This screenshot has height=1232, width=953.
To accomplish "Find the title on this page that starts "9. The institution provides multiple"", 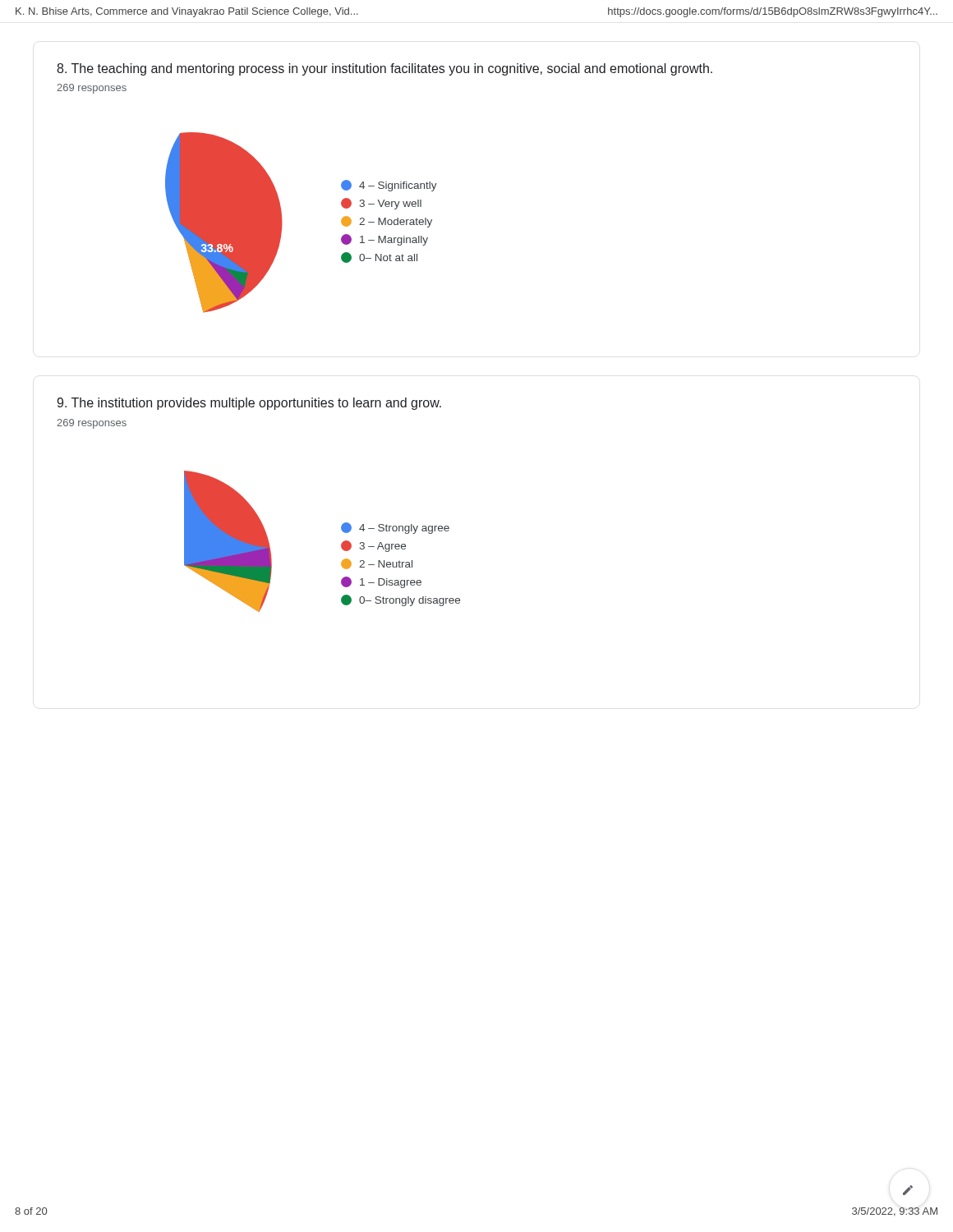I will click(x=249, y=403).
